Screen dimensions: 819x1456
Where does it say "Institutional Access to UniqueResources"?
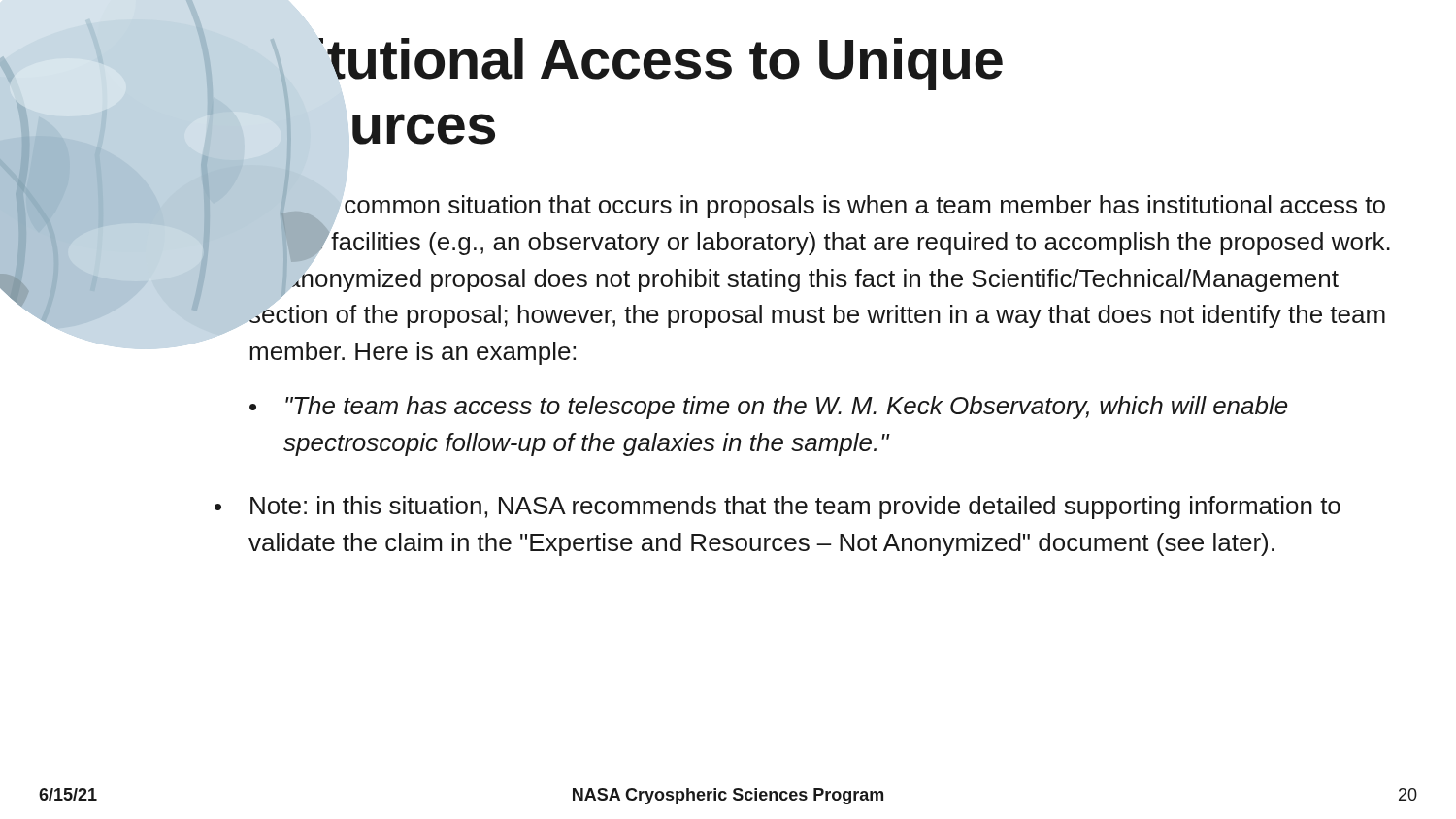pyautogui.click(x=815, y=92)
